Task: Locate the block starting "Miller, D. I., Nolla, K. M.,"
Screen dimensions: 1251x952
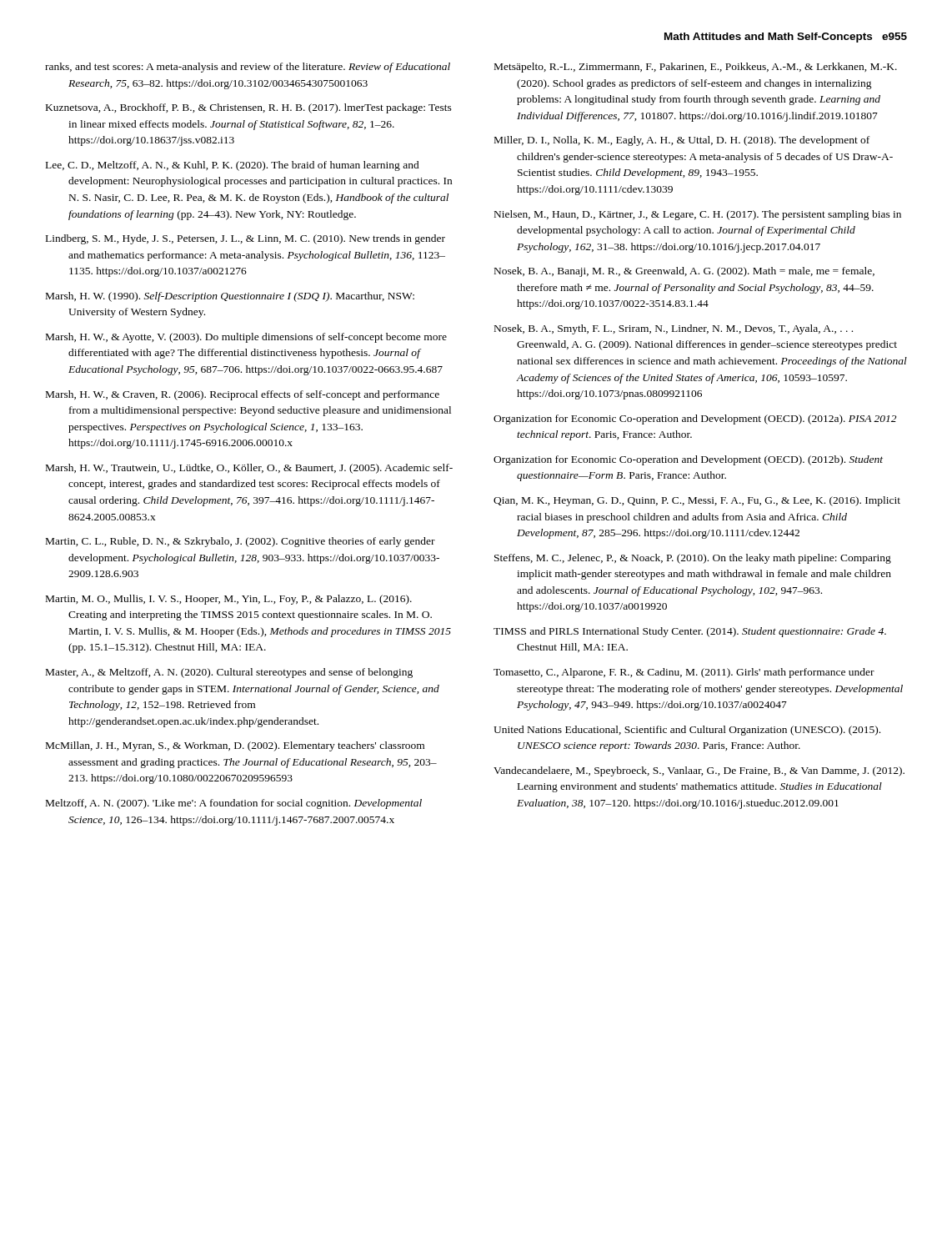Action: [x=693, y=164]
